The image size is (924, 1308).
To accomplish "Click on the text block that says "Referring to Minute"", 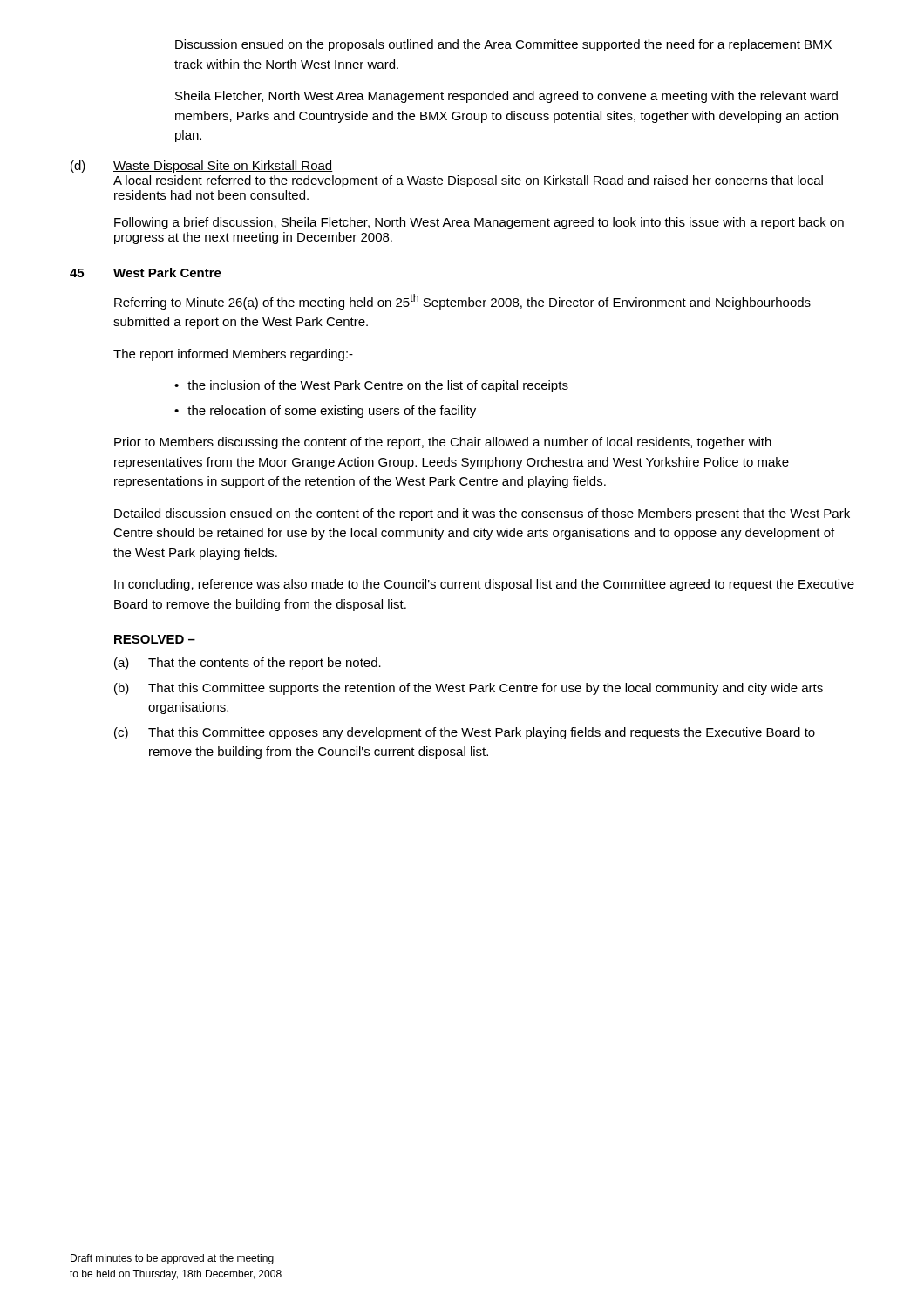I will [462, 310].
